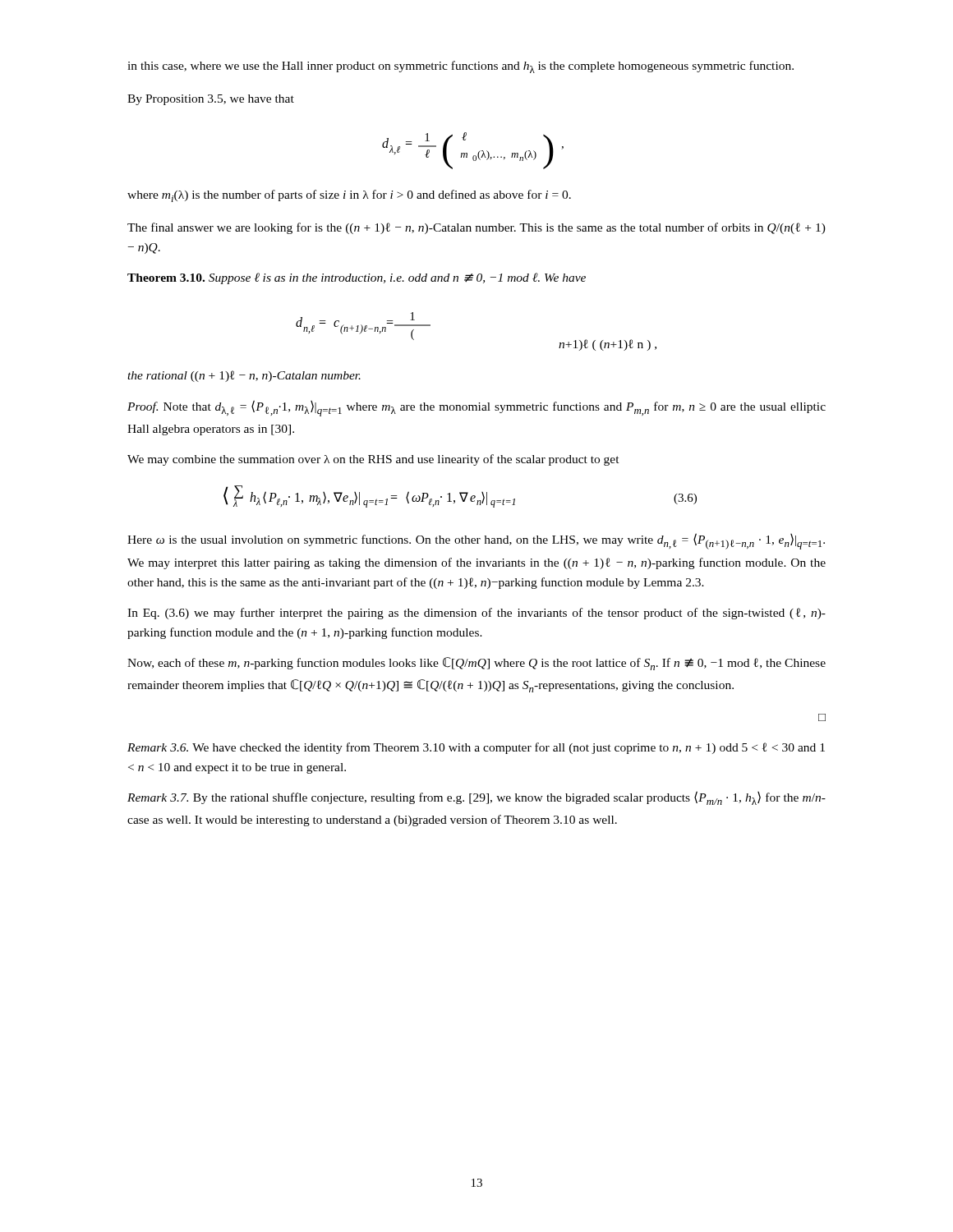Locate the formula that reads "d λ,ℓ = 1"
Screen dimensions: 1232x953
(476, 147)
